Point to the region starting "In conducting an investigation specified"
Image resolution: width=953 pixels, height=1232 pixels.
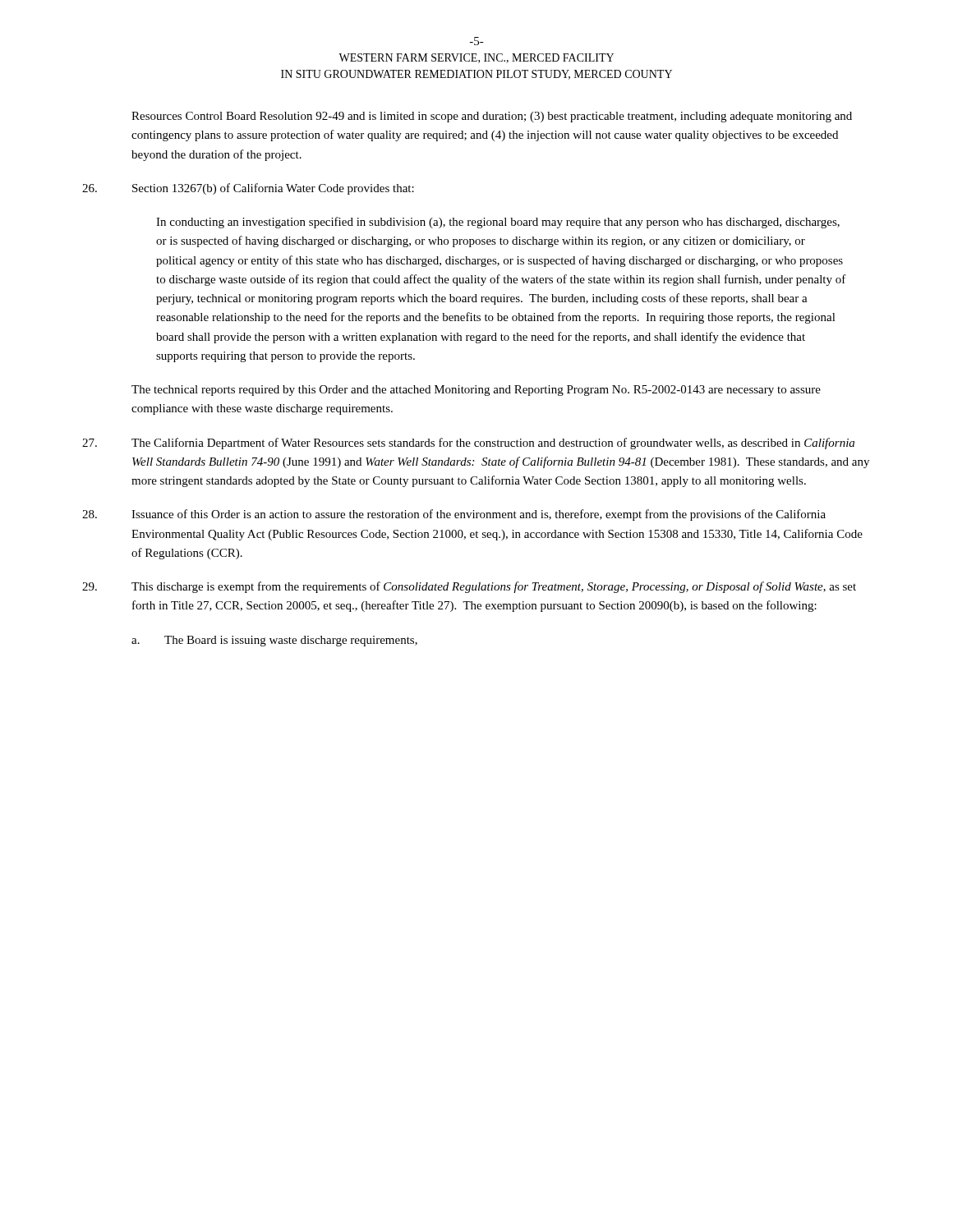click(501, 289)
